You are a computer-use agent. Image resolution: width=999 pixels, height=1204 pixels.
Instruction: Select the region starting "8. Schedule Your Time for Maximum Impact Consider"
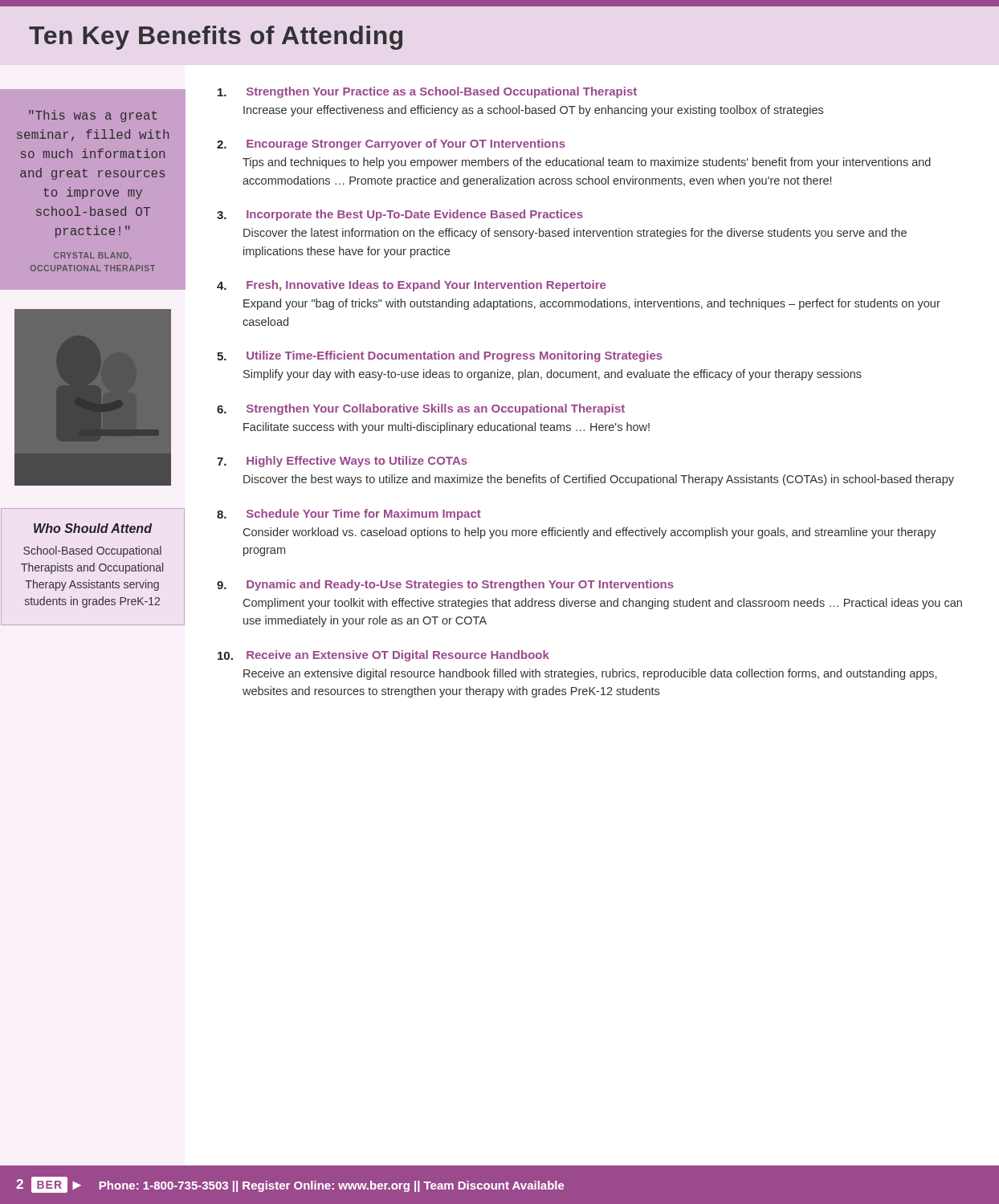[592, 533]
